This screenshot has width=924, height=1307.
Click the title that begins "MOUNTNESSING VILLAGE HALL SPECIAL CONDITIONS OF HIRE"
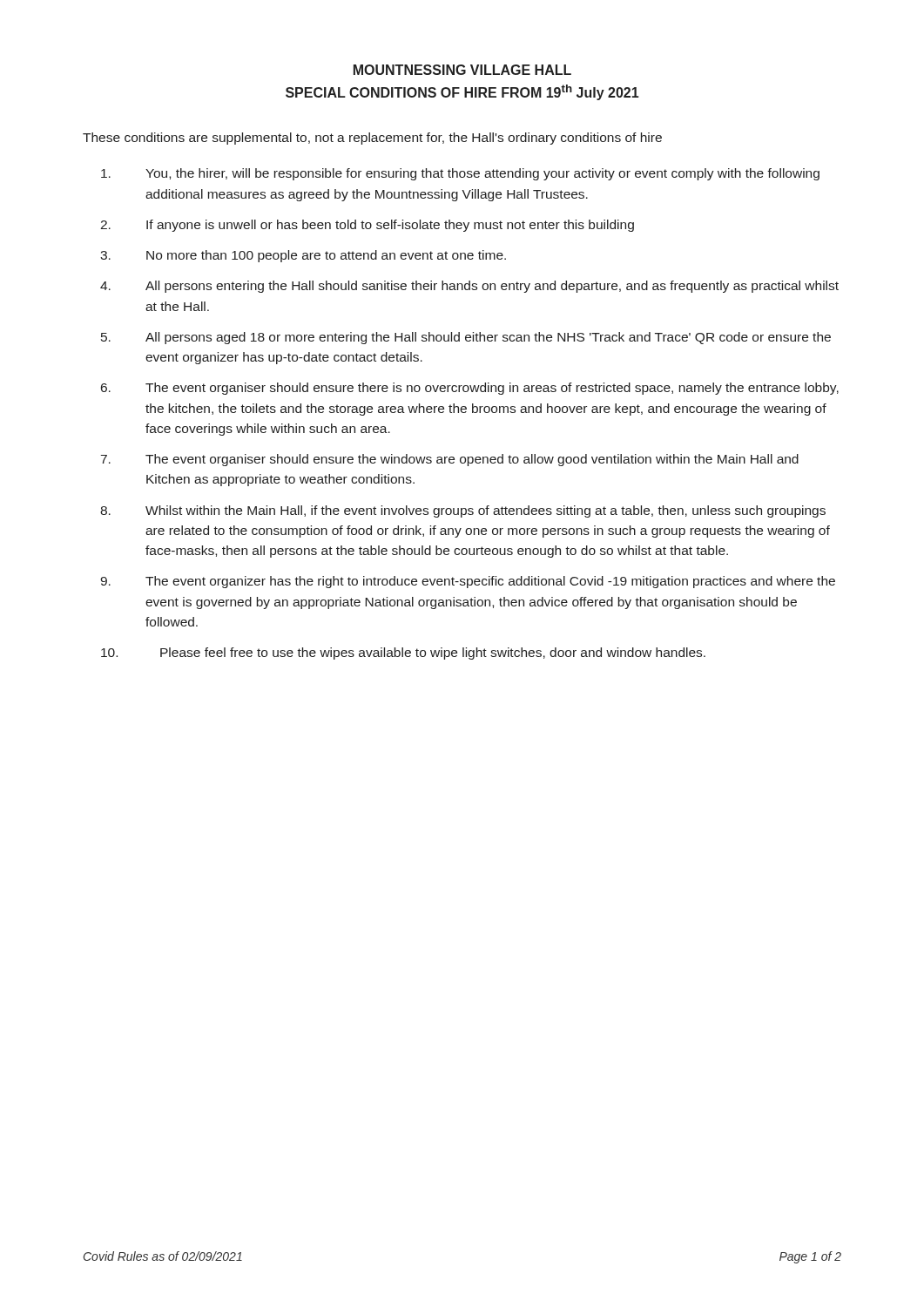[x=462, y=82]
